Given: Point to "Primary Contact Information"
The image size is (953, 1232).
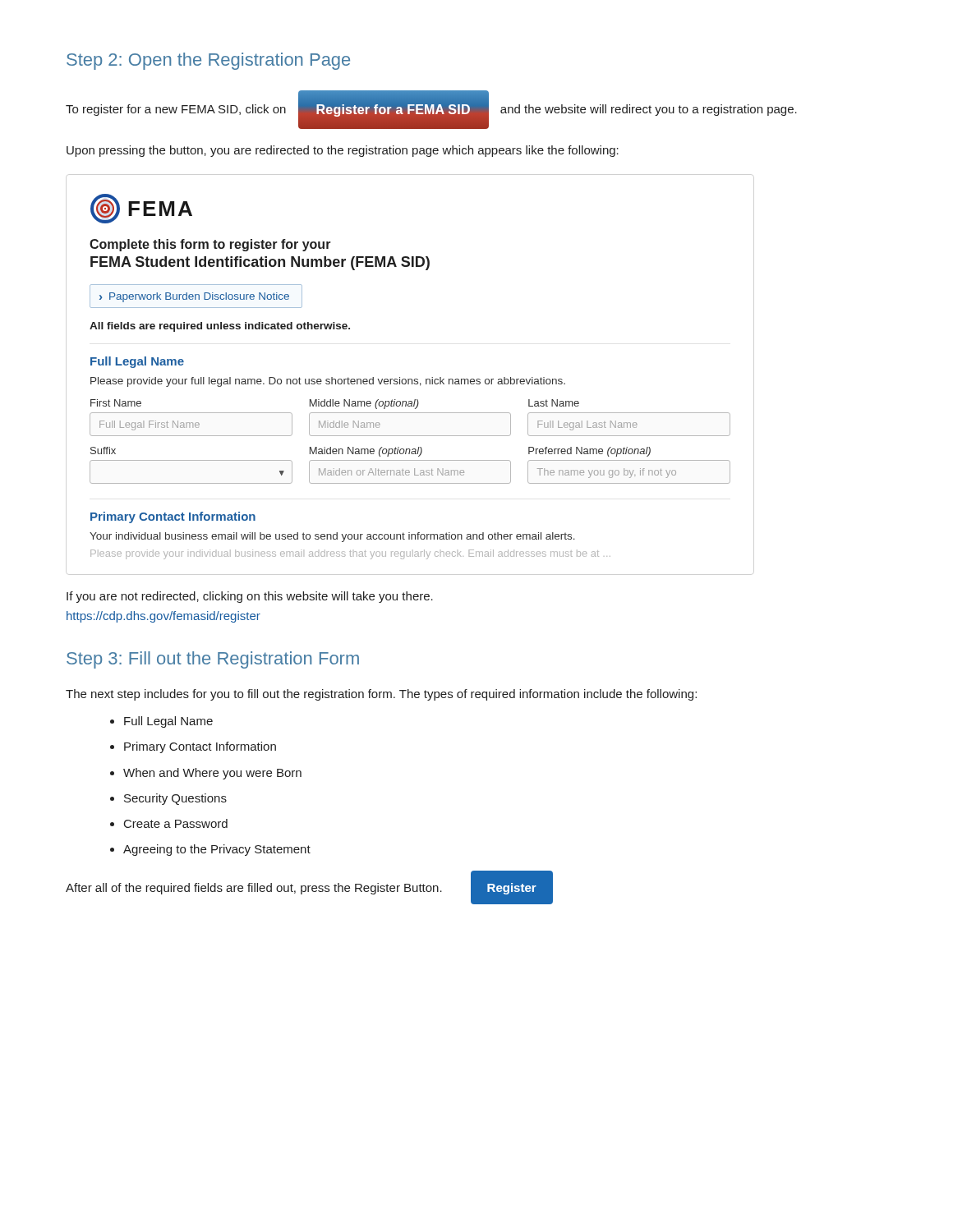Looking at the screenshot, I should pyautogui.click(x=200, y=747).
